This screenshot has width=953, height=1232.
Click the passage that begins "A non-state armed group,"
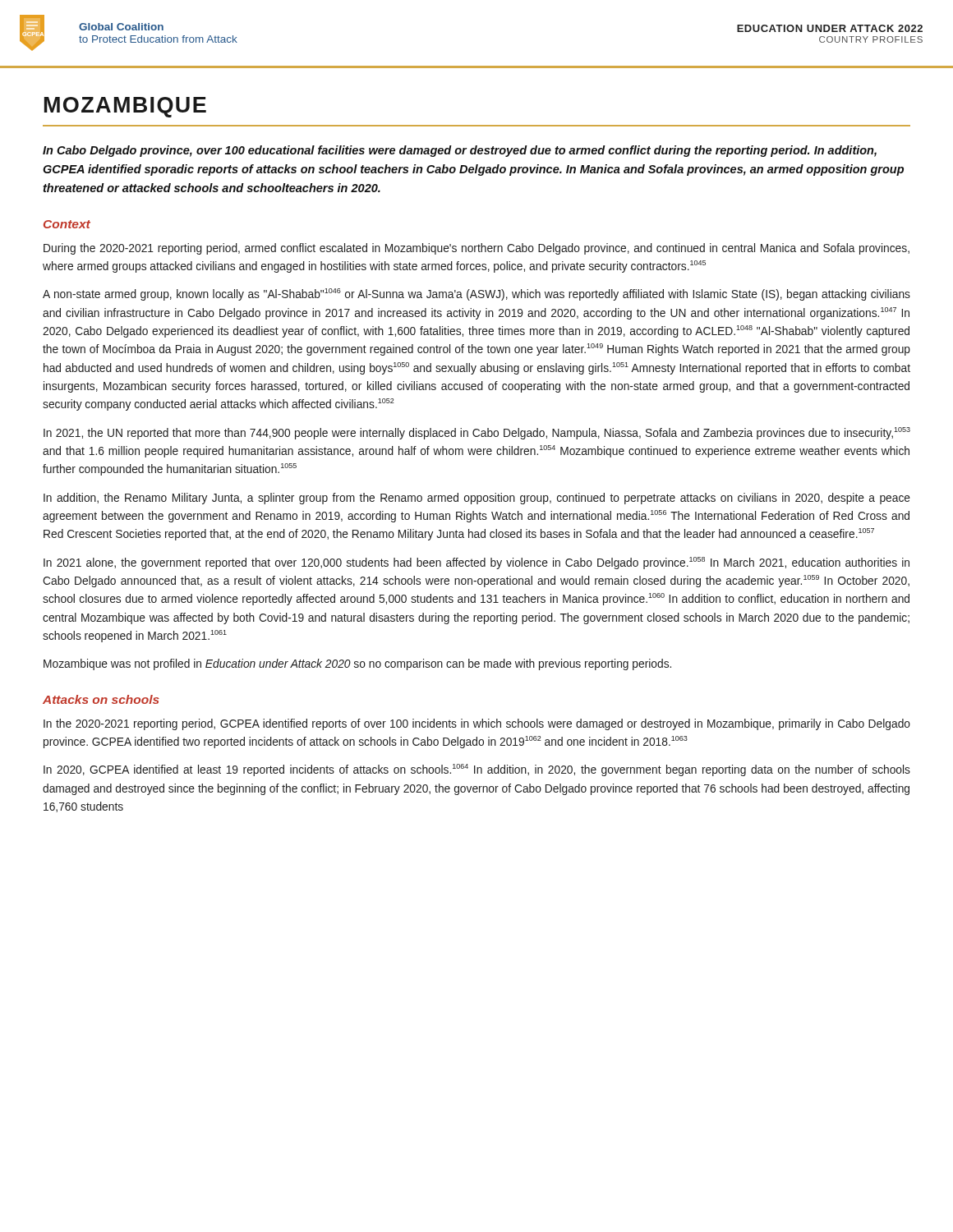tap(476, 349)
